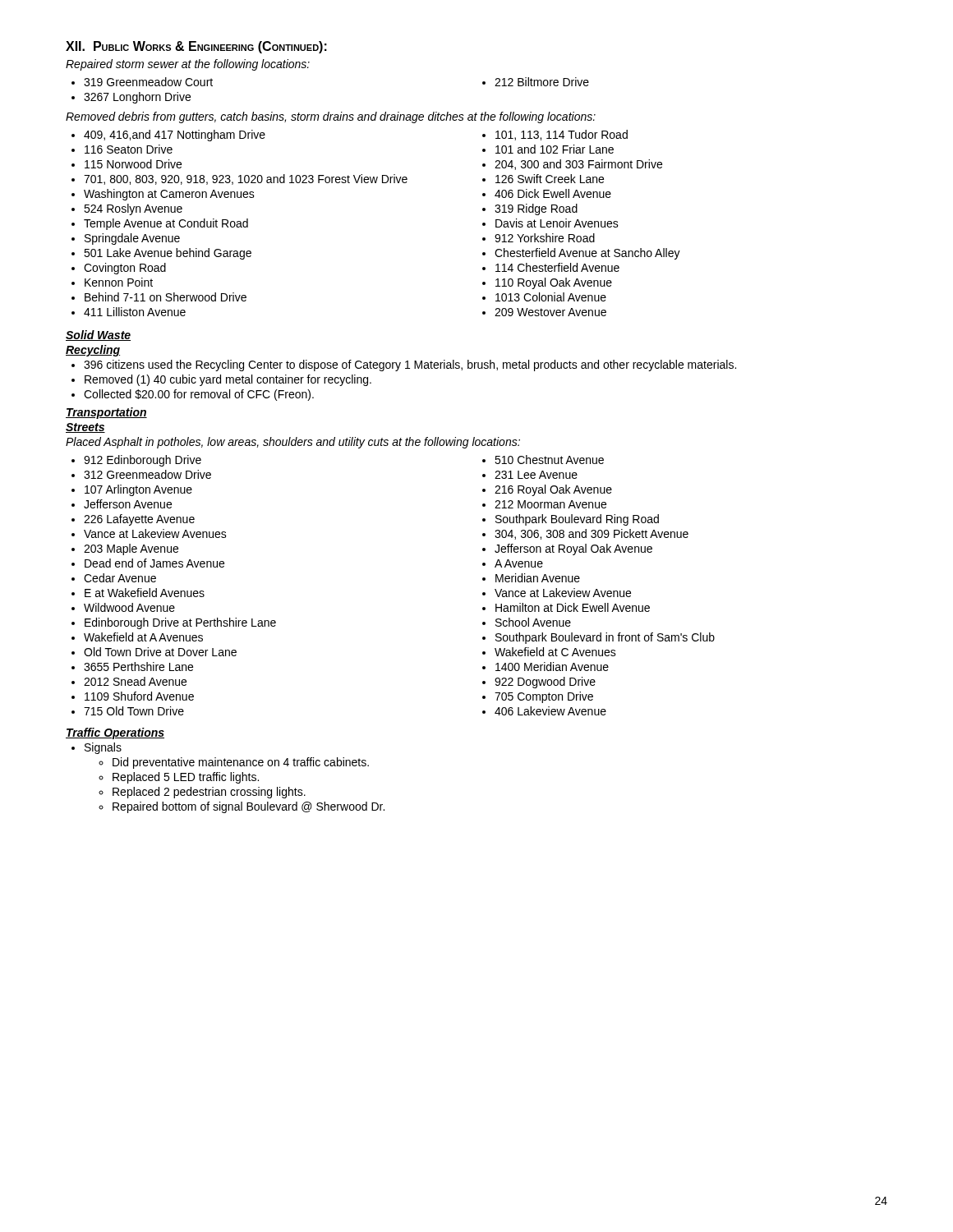Point to the text block starting "701, 800, 803, 920,"
The width and height of the screenshot is (953, 1232).
click(x=246, y=179)
